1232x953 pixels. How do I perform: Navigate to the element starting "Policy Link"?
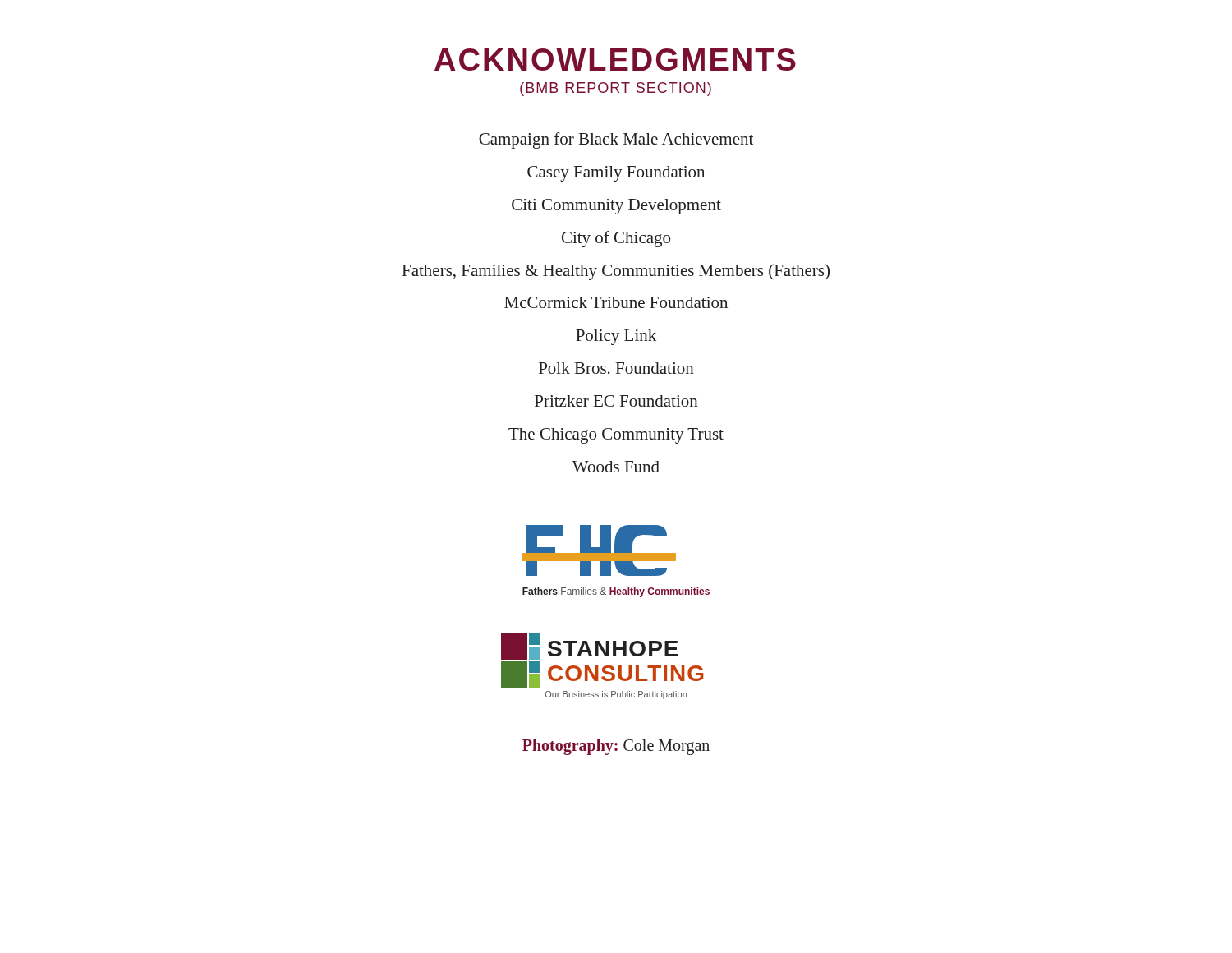pyautogui.click(x=616, y=336)
